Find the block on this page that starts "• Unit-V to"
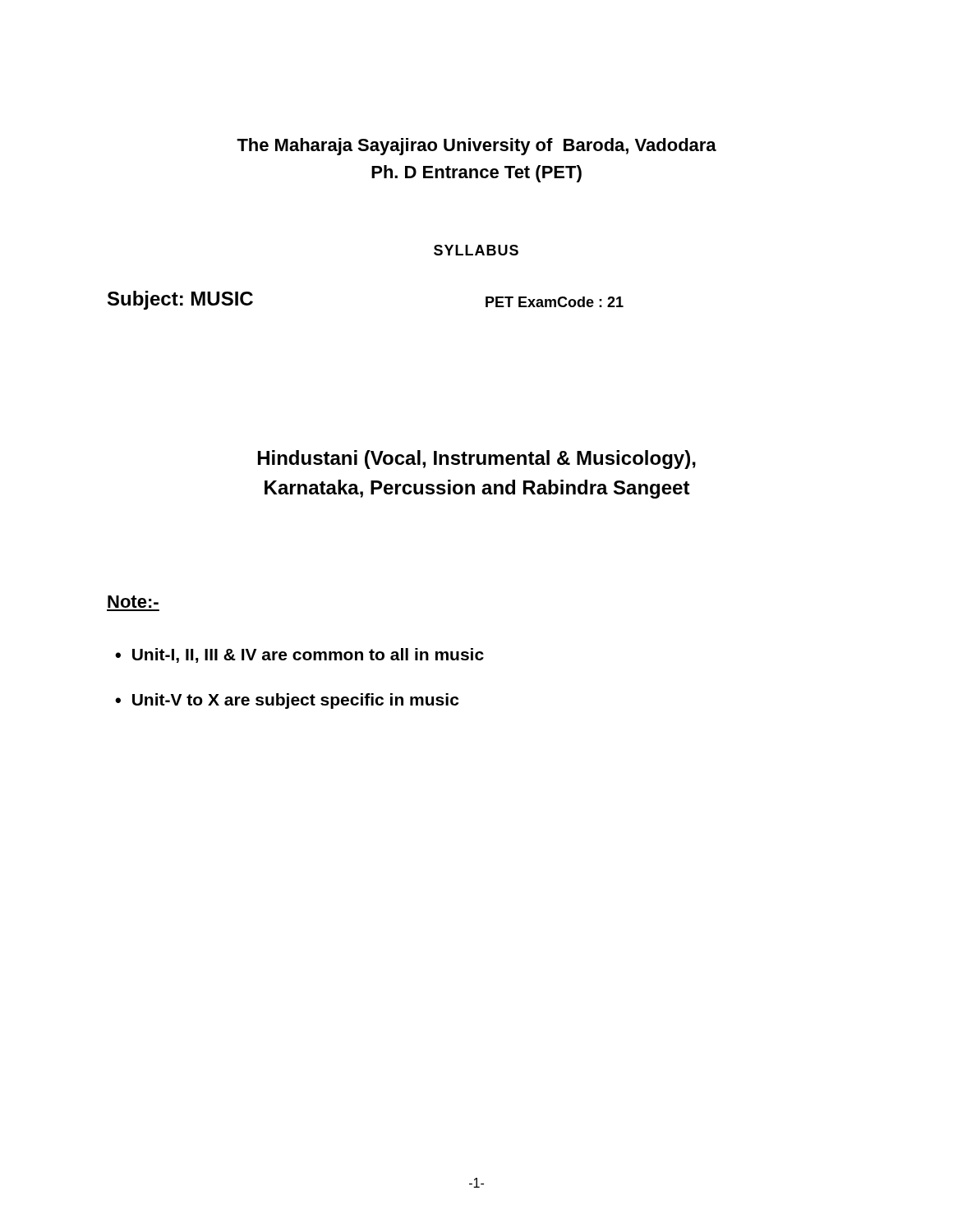Viewport: 953px width, 1232px height. (x=287, y=701)
